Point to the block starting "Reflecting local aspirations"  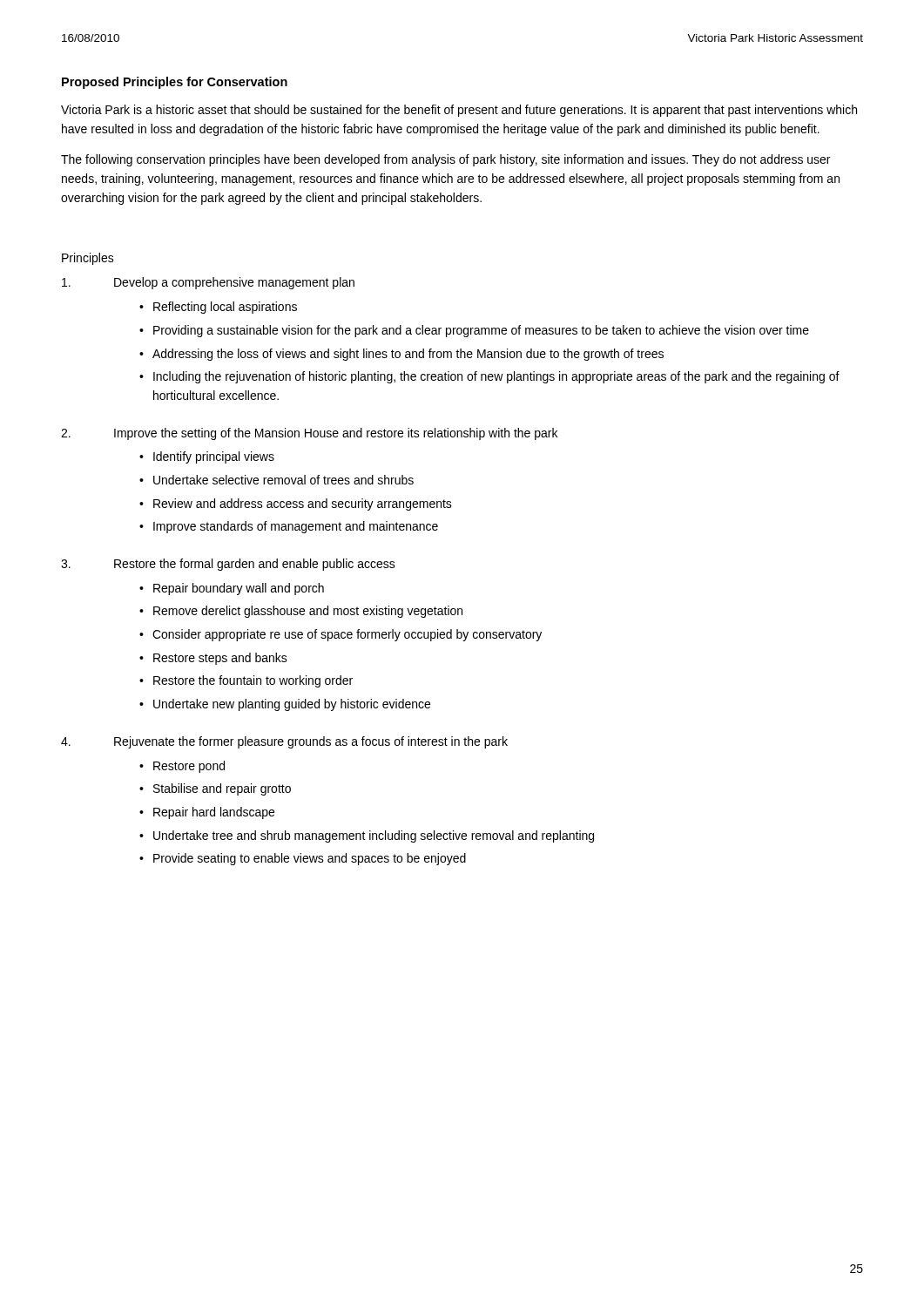coord(225,307)
